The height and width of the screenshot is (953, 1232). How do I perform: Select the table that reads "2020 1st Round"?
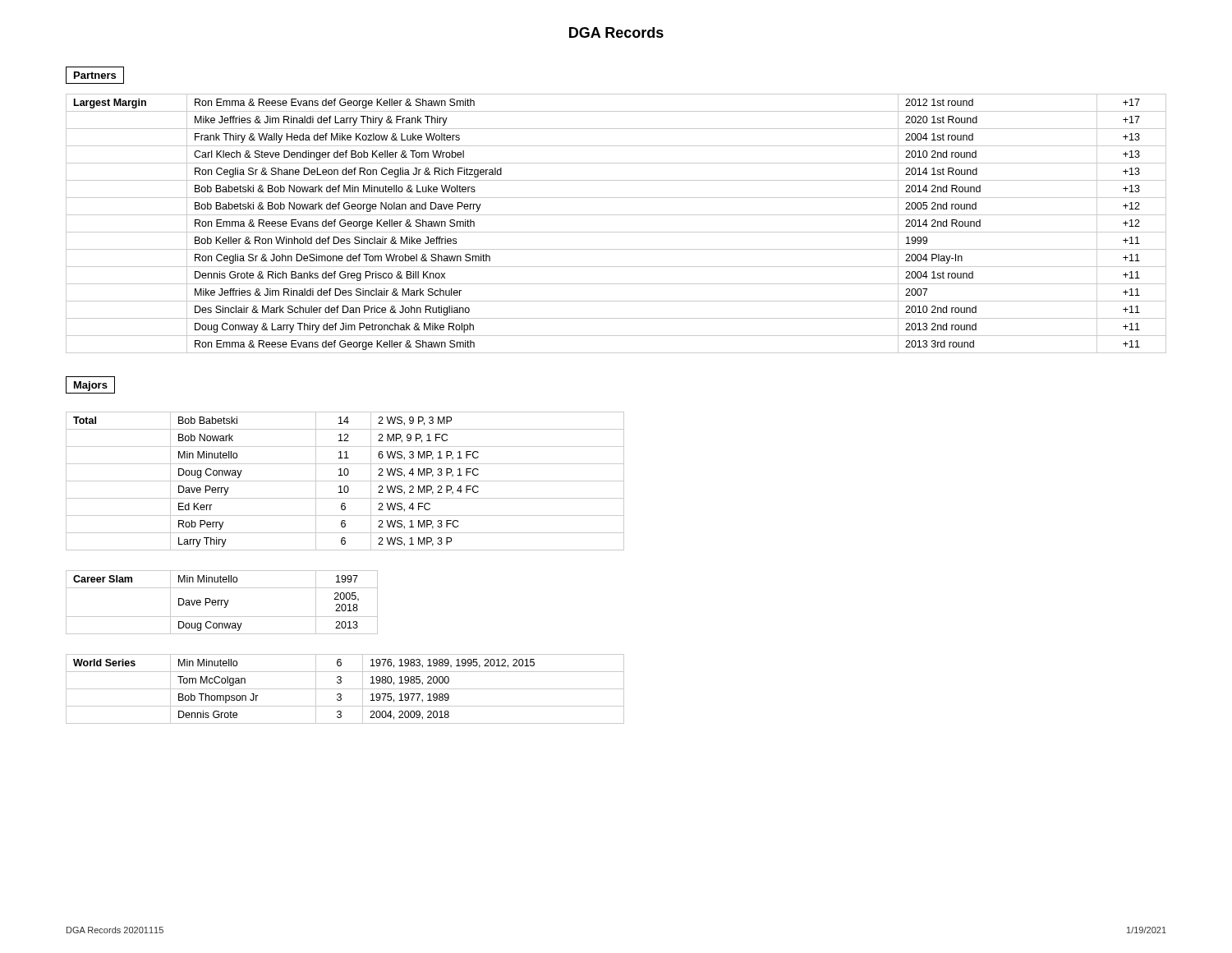(x=616, y=223)
